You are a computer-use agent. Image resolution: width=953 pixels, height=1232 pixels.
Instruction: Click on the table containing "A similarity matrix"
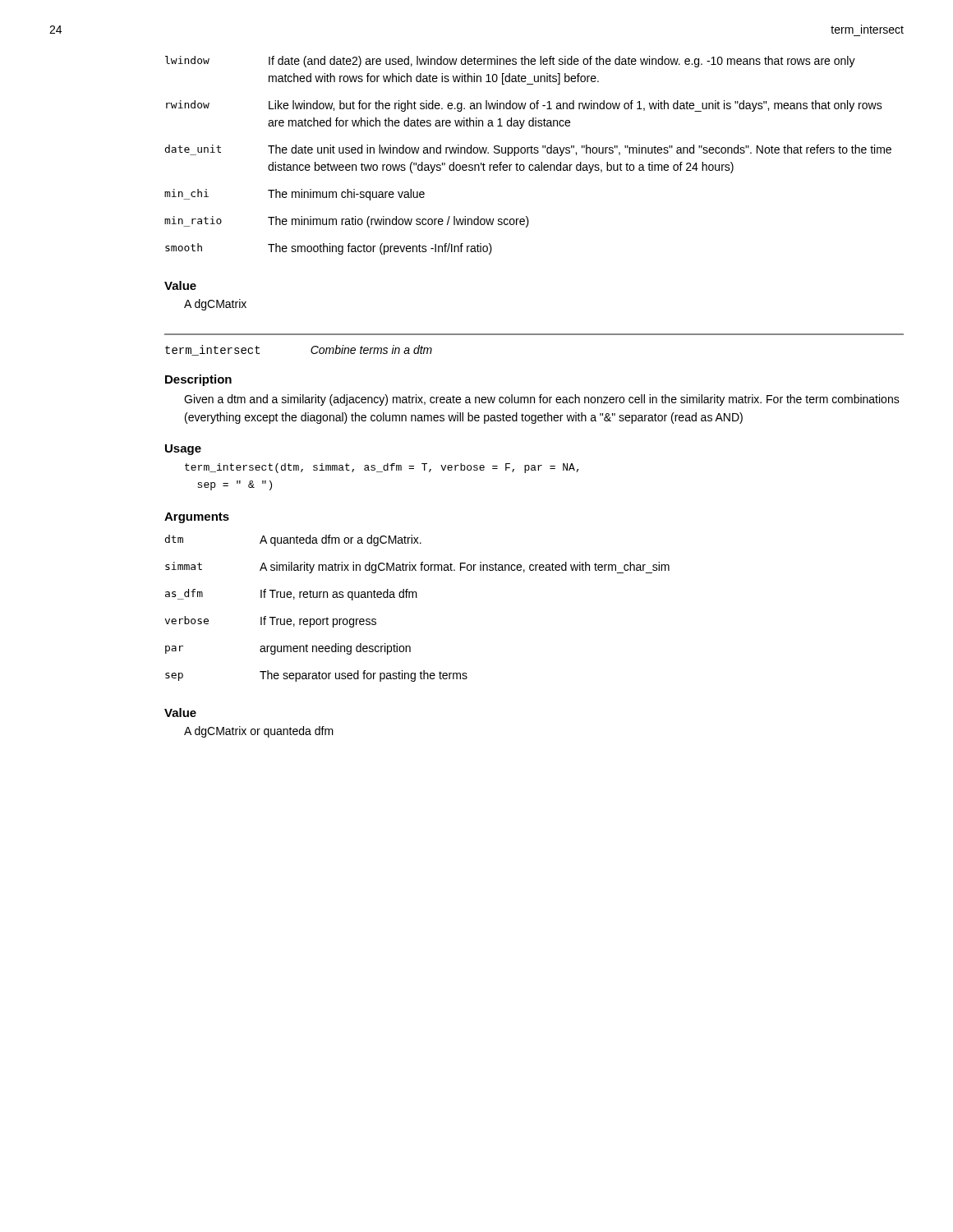tap(534, 609)
